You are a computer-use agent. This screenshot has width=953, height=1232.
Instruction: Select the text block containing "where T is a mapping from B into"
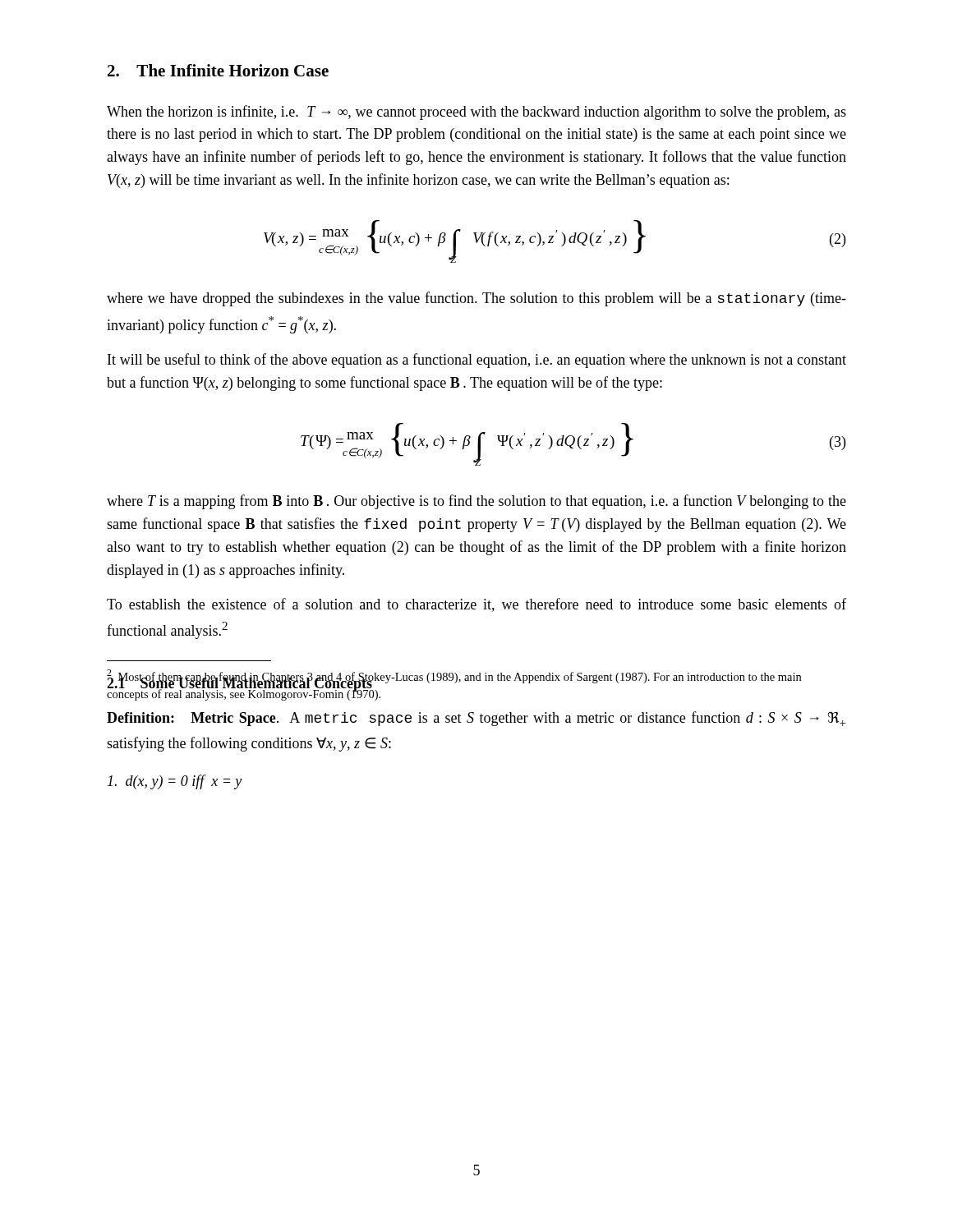pos(476,536)
